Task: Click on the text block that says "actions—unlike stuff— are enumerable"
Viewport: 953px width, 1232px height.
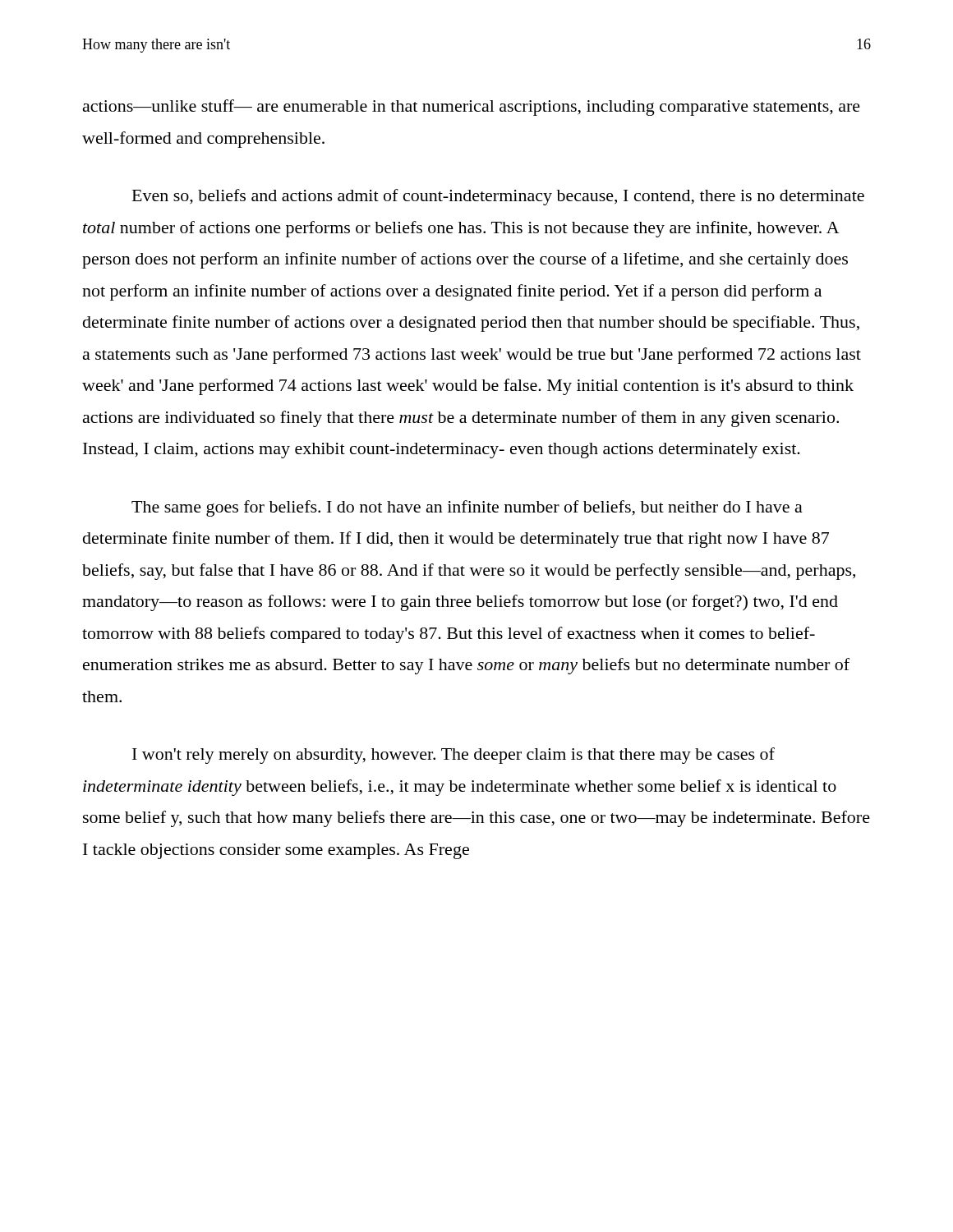Action: click(x=471, y=121)
